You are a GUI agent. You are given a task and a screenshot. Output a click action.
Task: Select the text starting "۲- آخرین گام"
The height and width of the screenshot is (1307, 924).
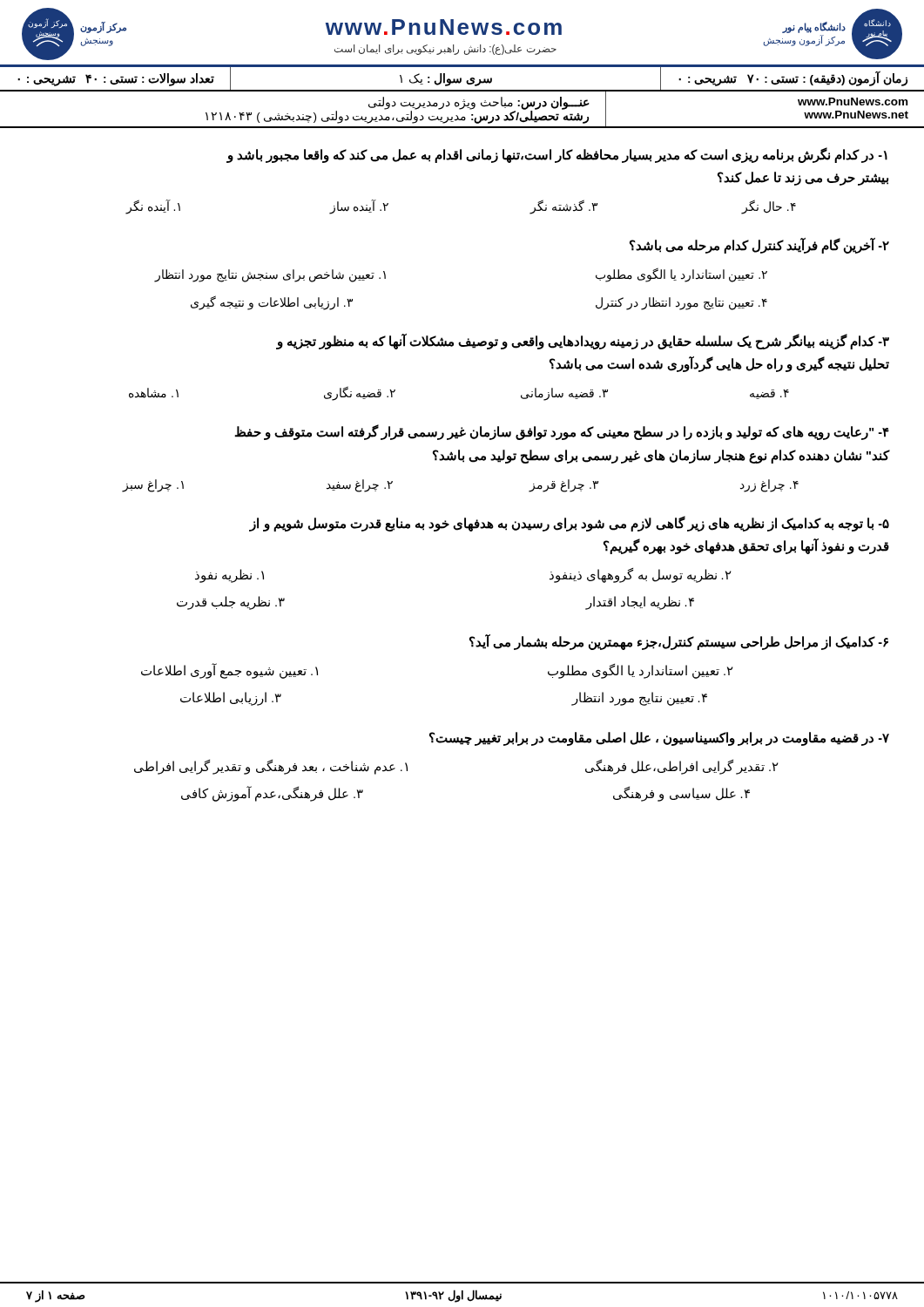[759, 246]
